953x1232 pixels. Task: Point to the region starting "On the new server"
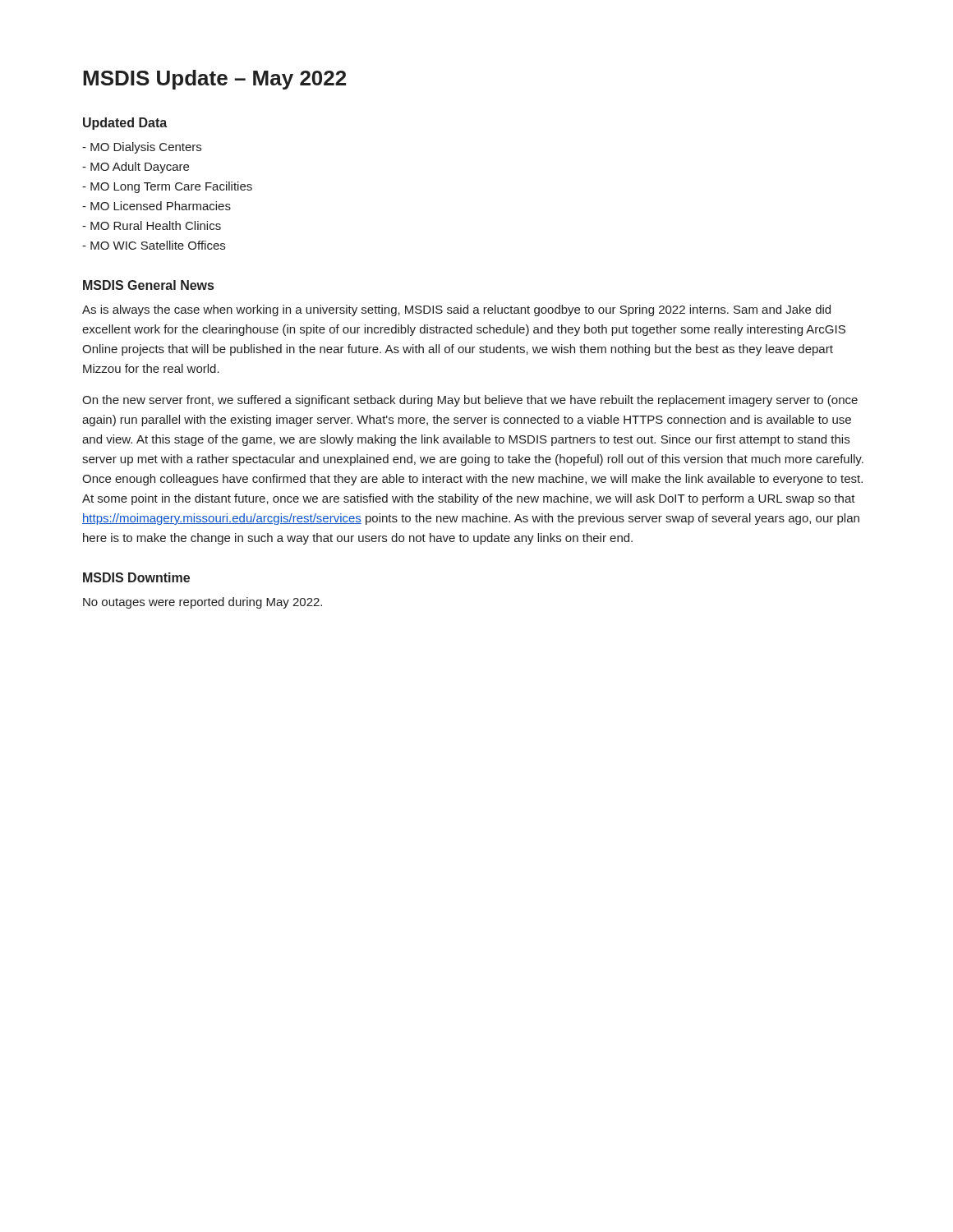point(473,469)
